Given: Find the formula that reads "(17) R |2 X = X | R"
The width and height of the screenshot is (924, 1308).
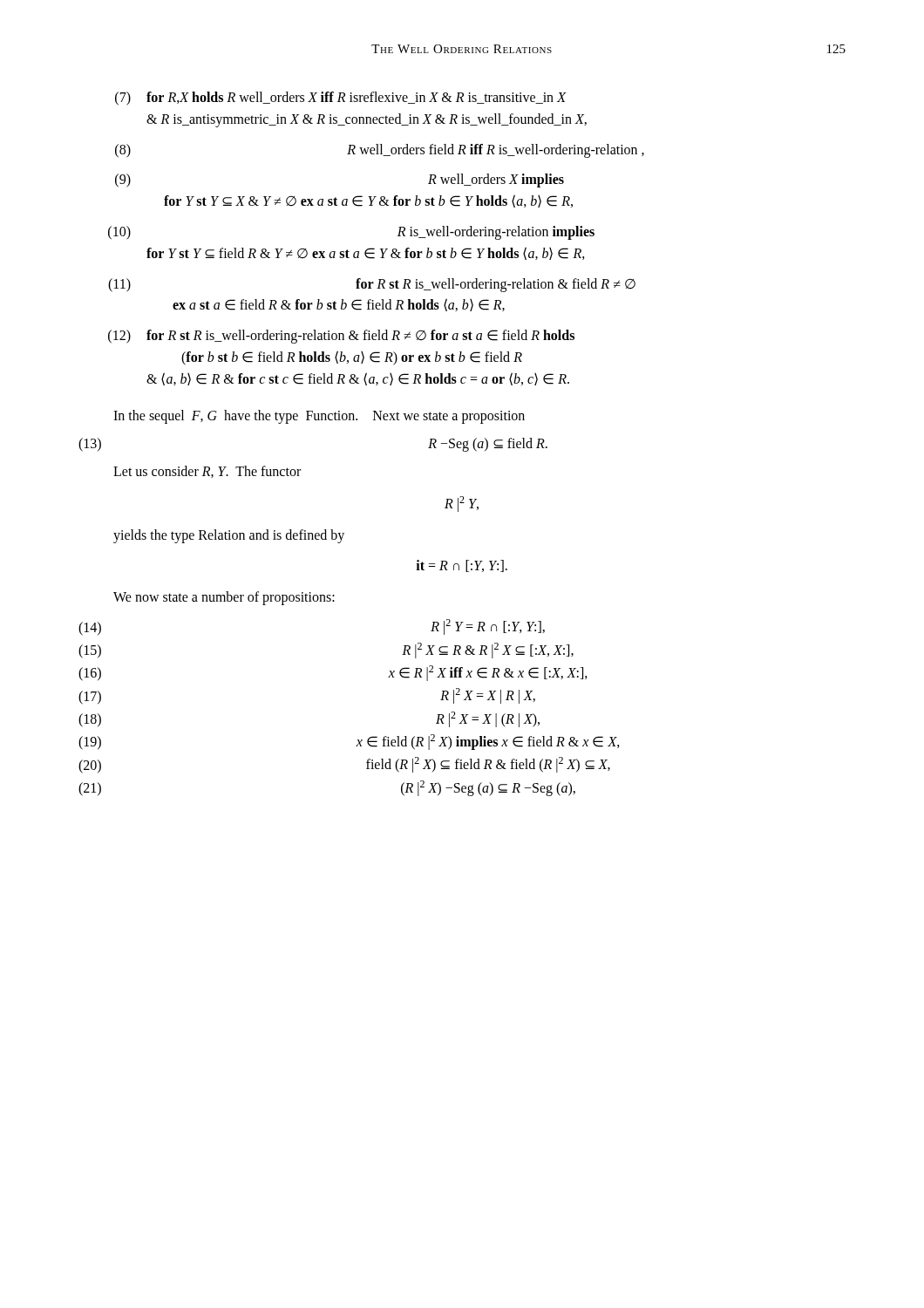Looking at the screenshot, I should [x=462, y=695].
